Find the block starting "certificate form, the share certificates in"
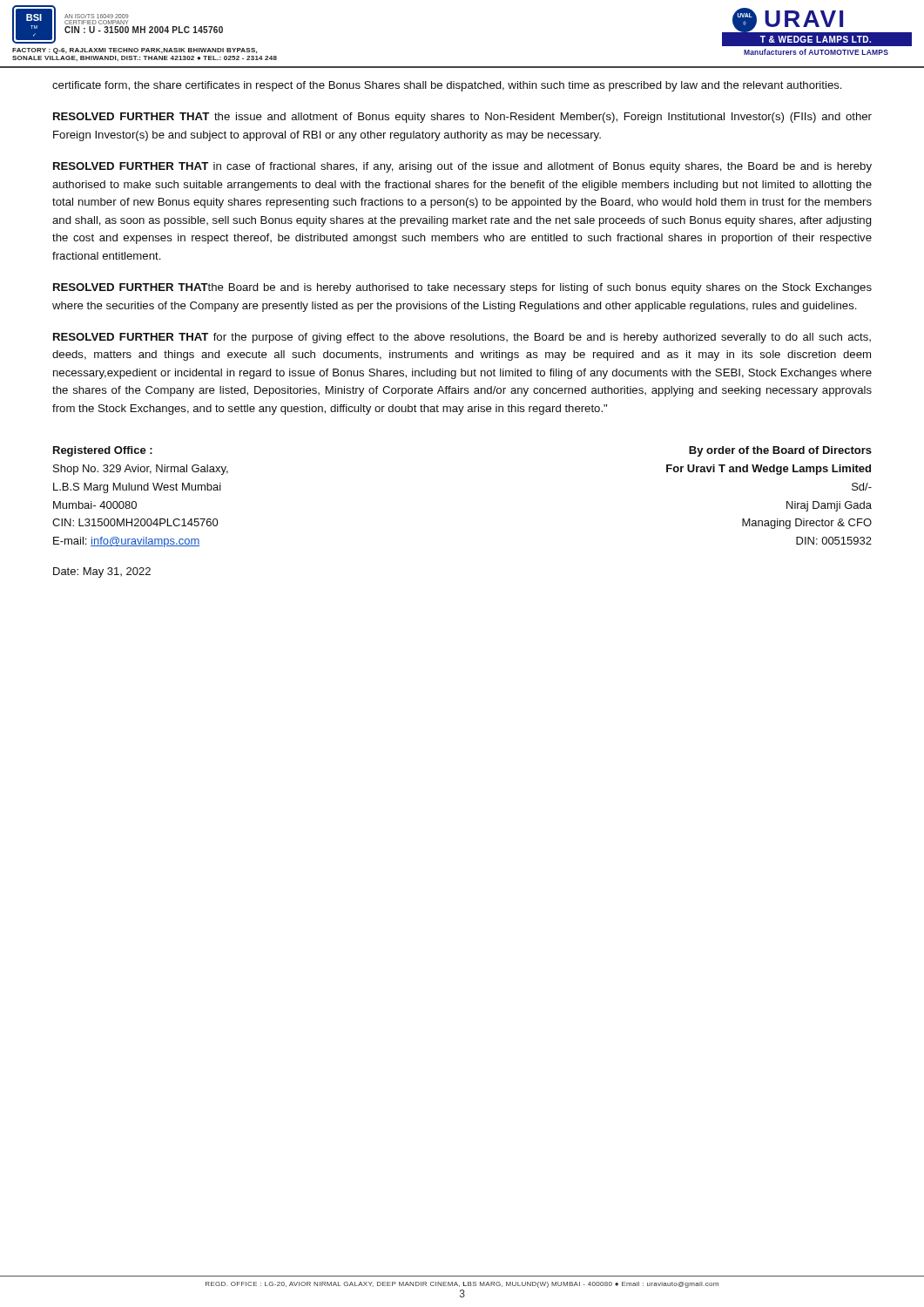Screen dimensions: 1307x924 click(x=447, y=85)
